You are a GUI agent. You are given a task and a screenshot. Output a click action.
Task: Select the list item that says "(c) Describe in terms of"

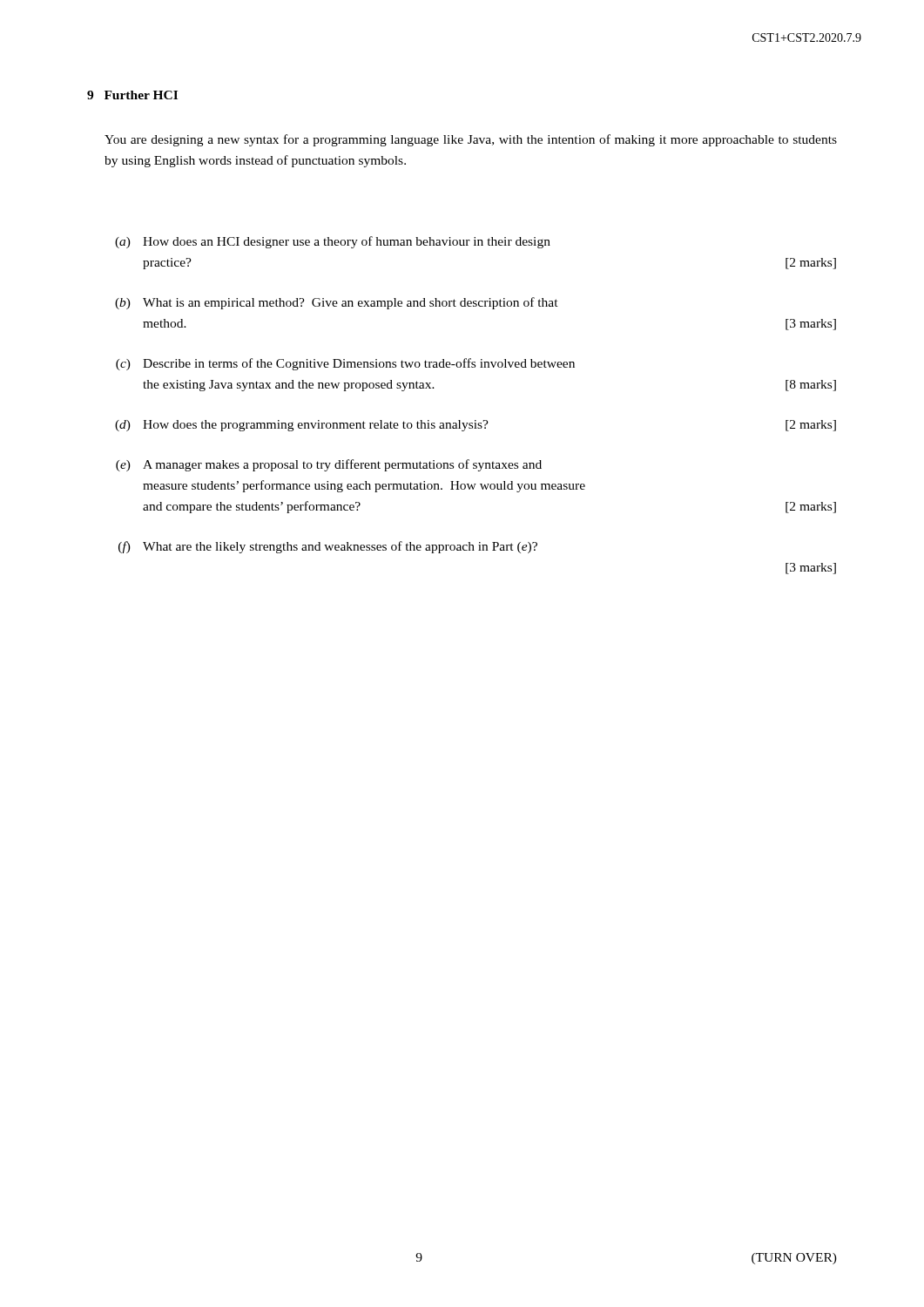point(462,374)
